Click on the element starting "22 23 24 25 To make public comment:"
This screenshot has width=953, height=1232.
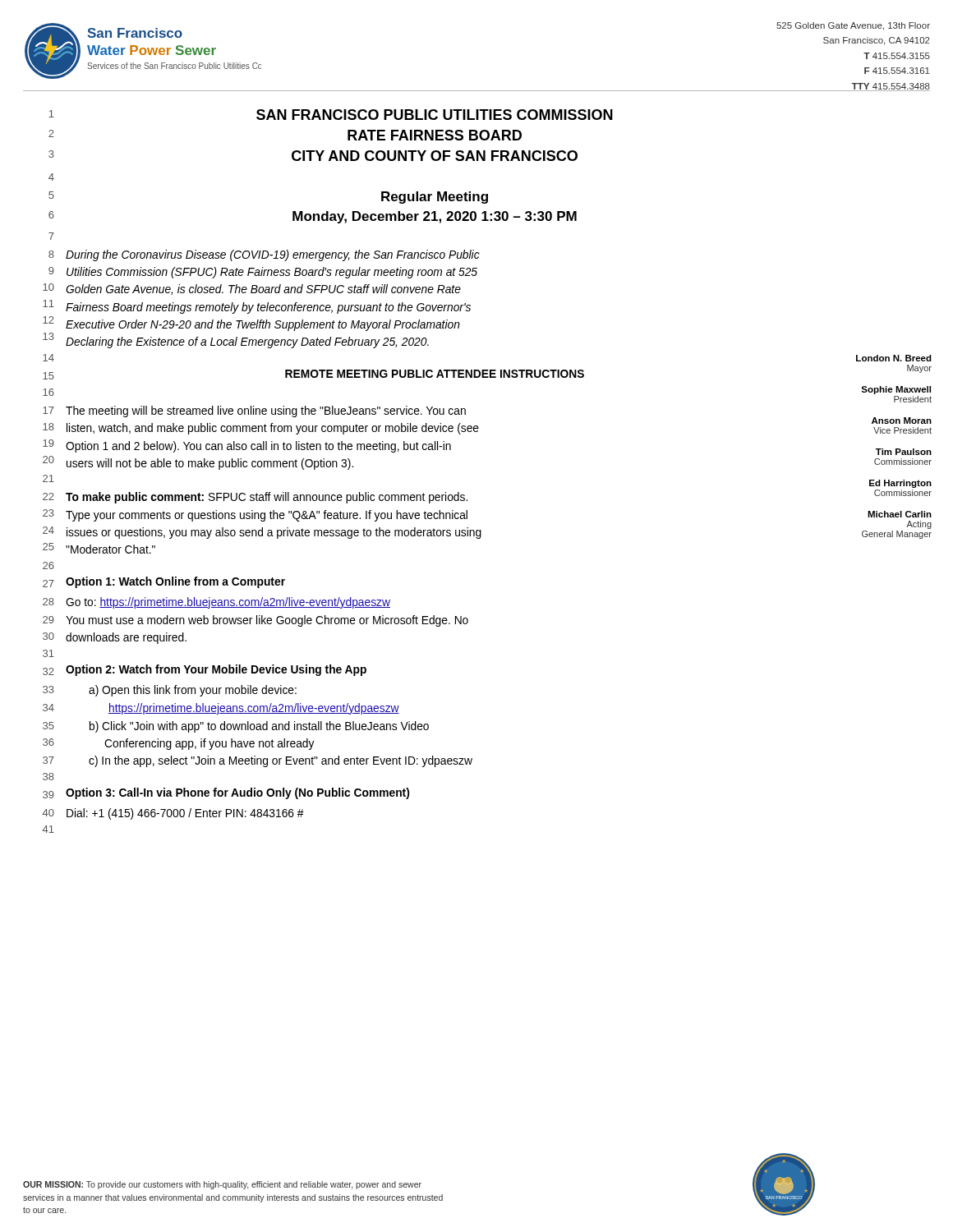pos(413,524)
